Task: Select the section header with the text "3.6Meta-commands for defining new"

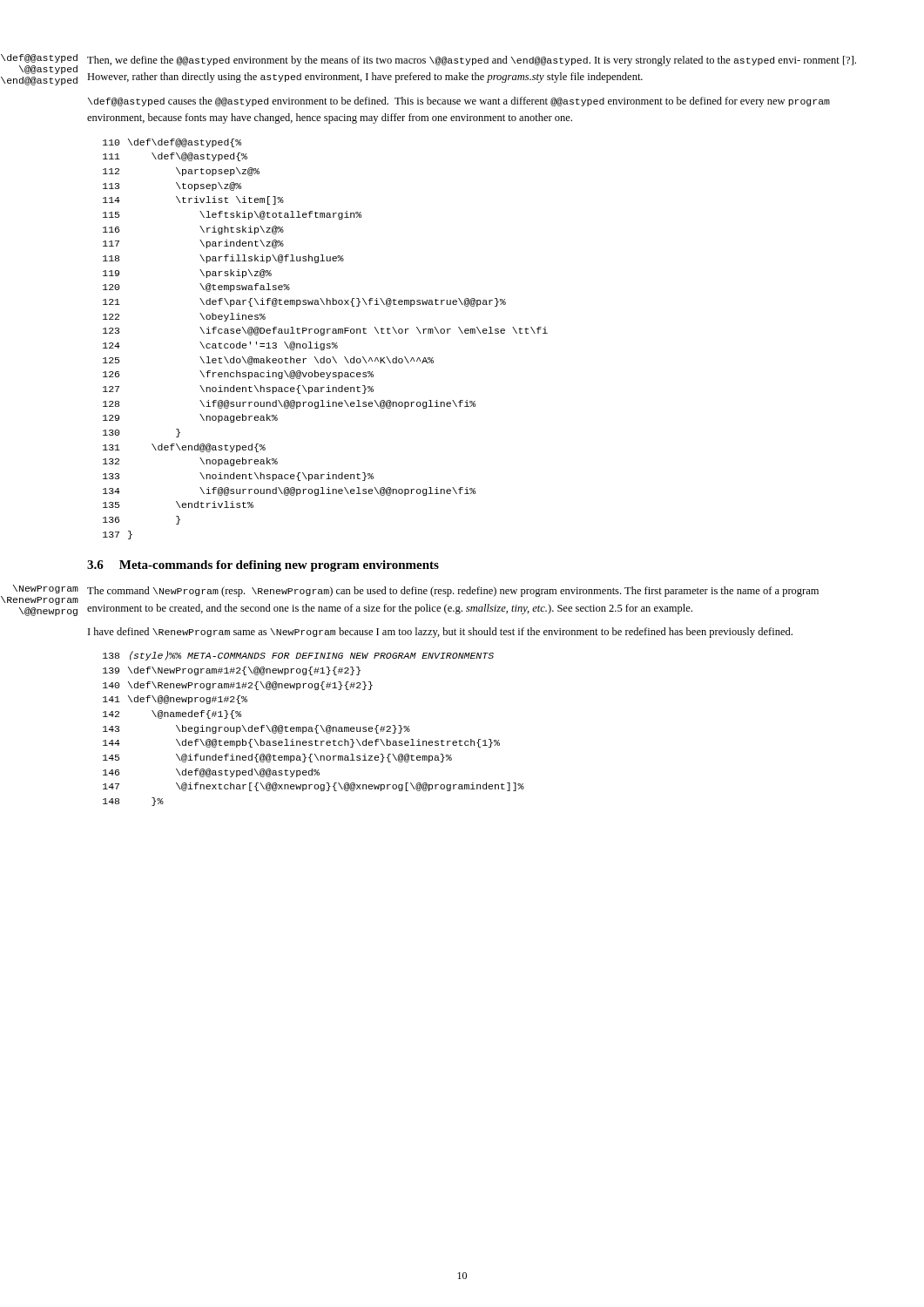Action: point(263,566)
